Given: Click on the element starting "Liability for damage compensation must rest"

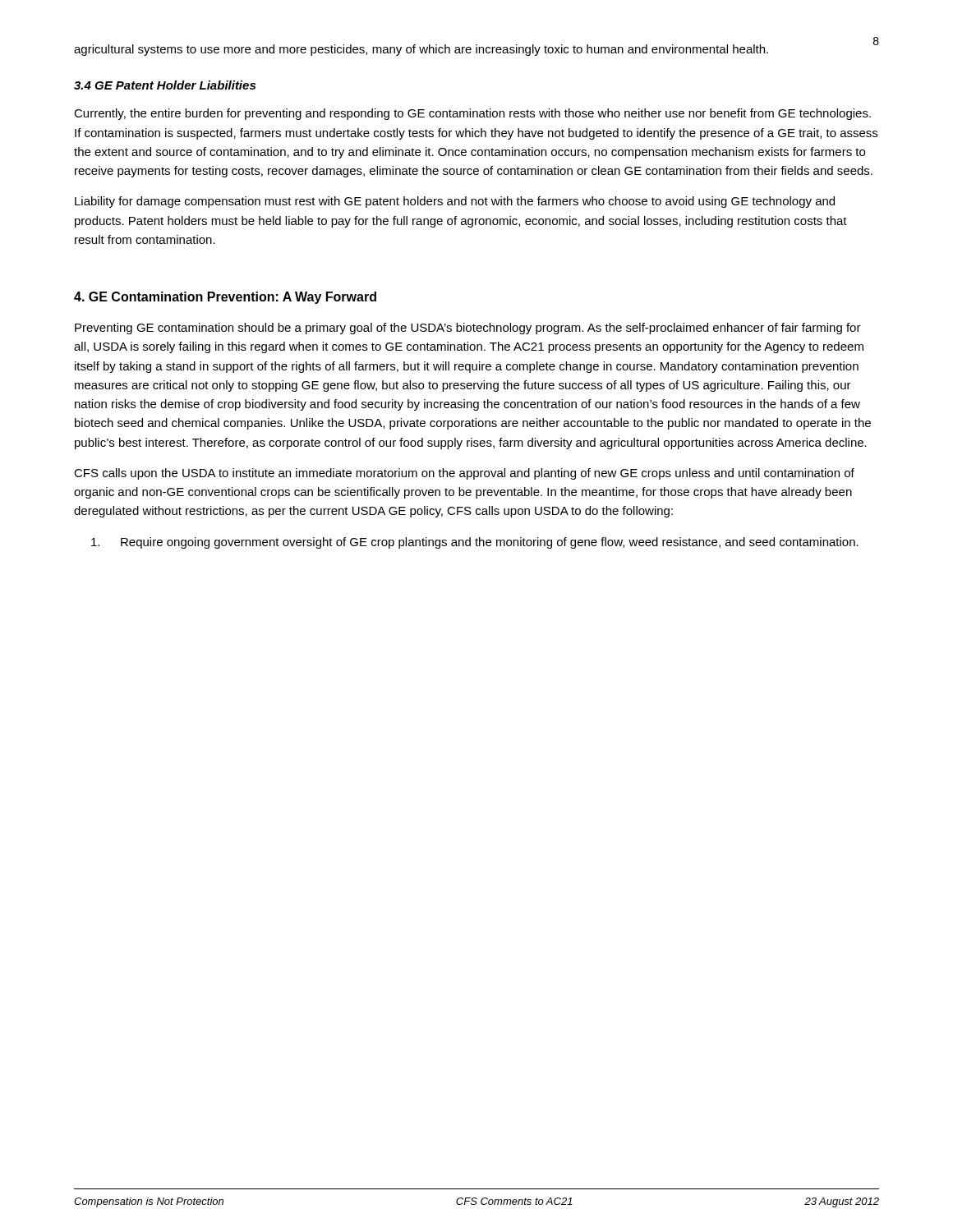Looking at the screenshot, I should tap(476, 220).
